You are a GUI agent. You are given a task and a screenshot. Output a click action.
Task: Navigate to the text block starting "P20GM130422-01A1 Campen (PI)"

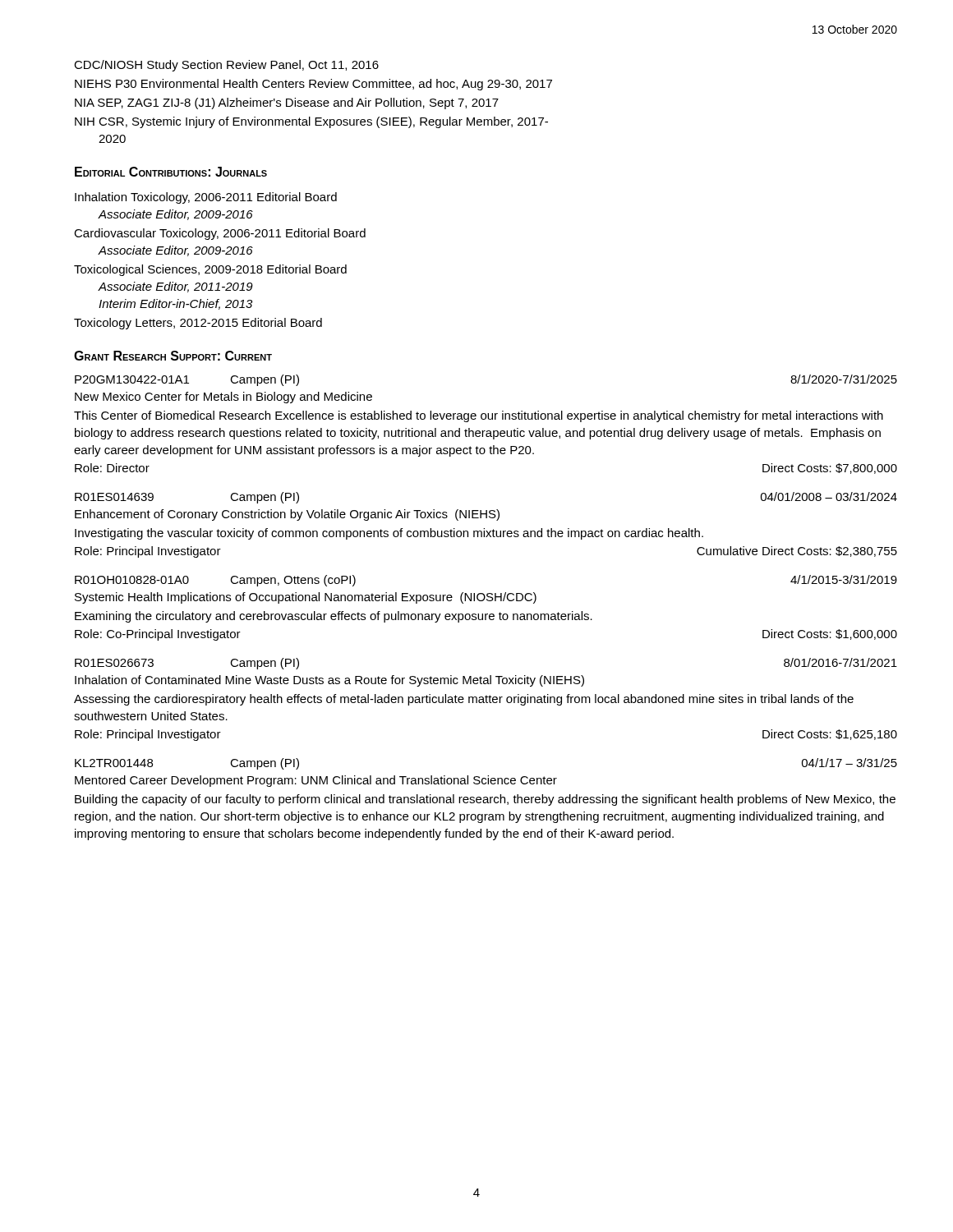(x=486, y=423)
